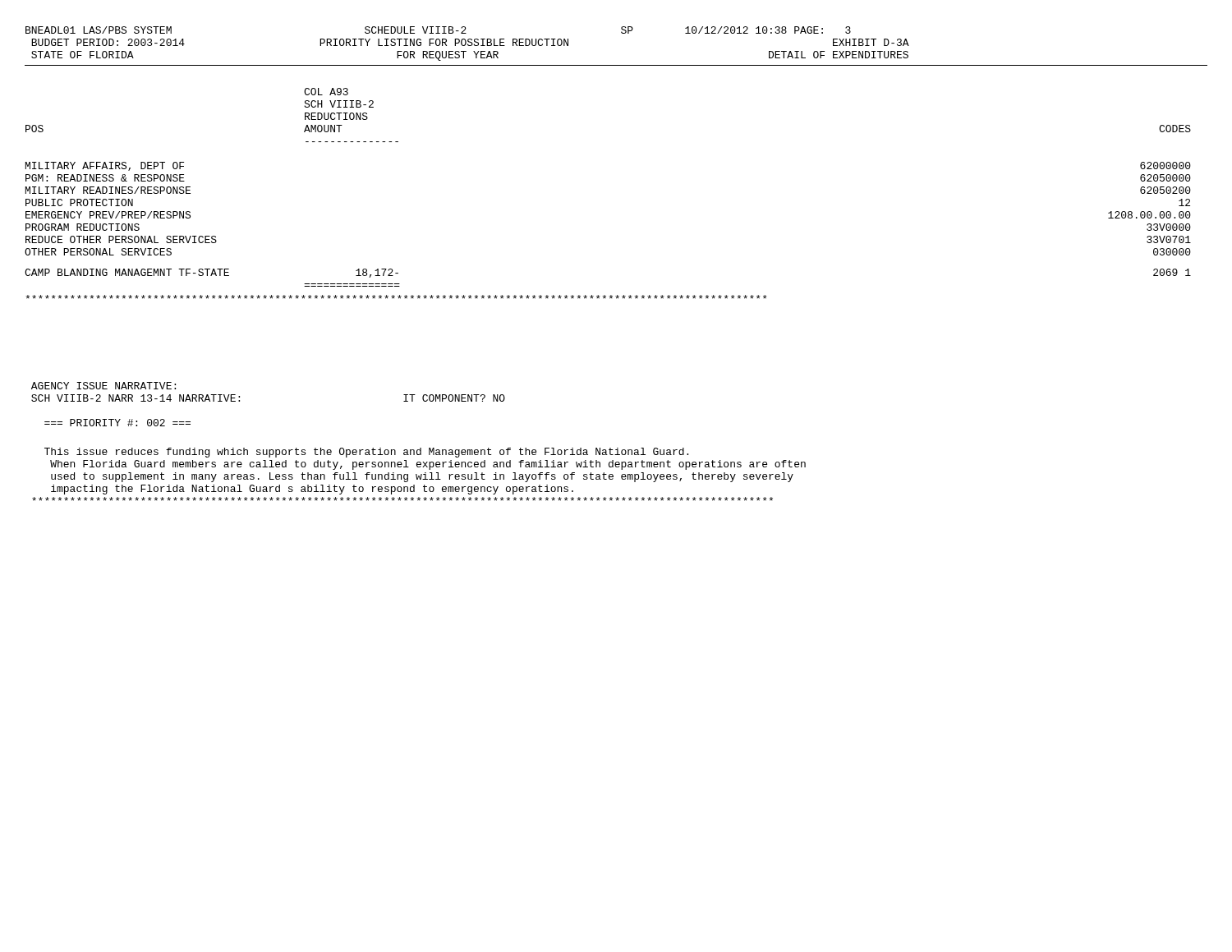Locate the text "=== PRIORITY #: 002 ==="
This screenshot has width=1232, height=952.
(108, 423)
